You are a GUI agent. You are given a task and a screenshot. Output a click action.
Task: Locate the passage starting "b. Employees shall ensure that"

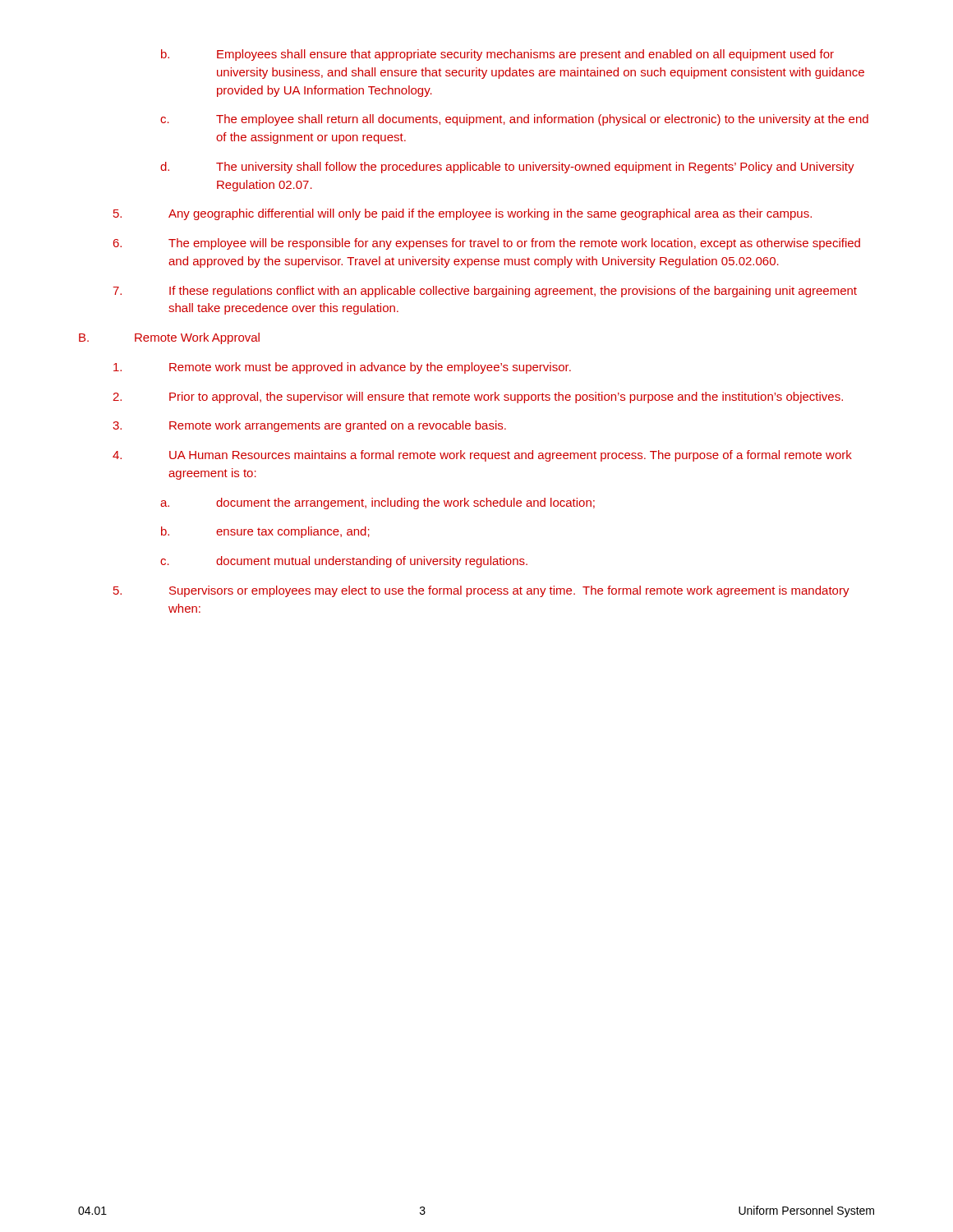coord(518,72)
